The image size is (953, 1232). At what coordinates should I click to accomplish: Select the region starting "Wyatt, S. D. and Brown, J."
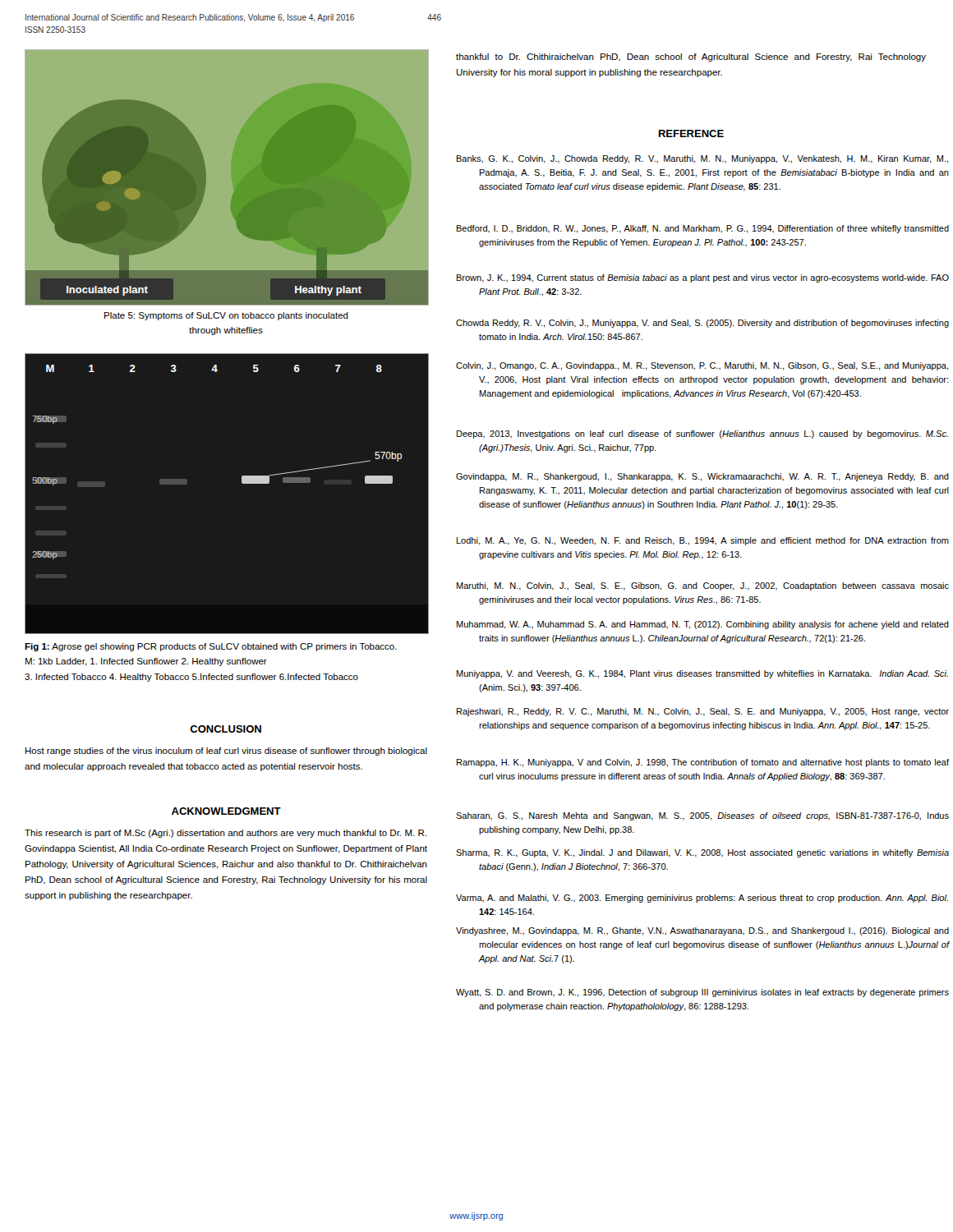[702, 999]
